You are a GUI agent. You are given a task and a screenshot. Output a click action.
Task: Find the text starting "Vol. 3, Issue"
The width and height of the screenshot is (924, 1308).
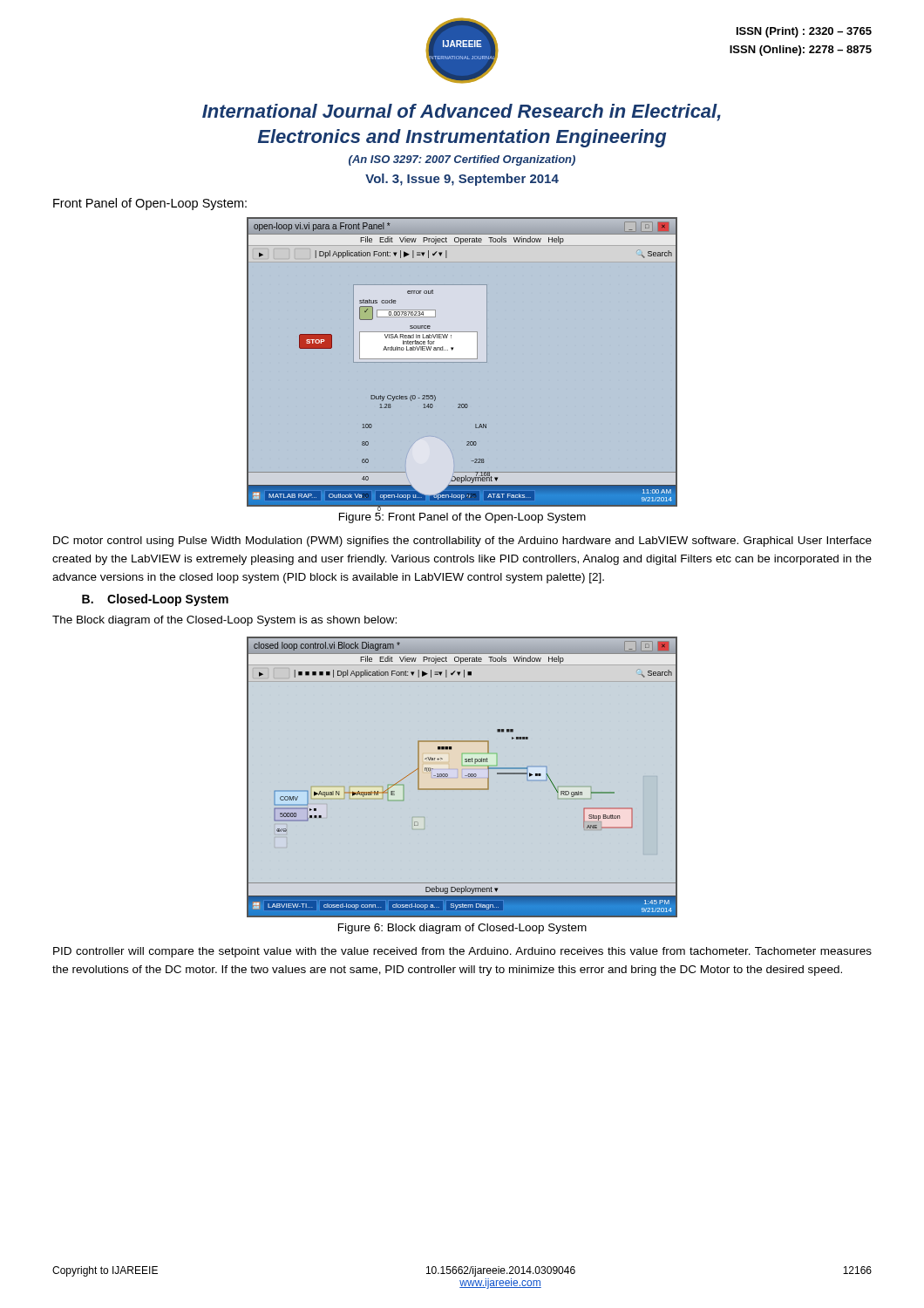point(462,178)
